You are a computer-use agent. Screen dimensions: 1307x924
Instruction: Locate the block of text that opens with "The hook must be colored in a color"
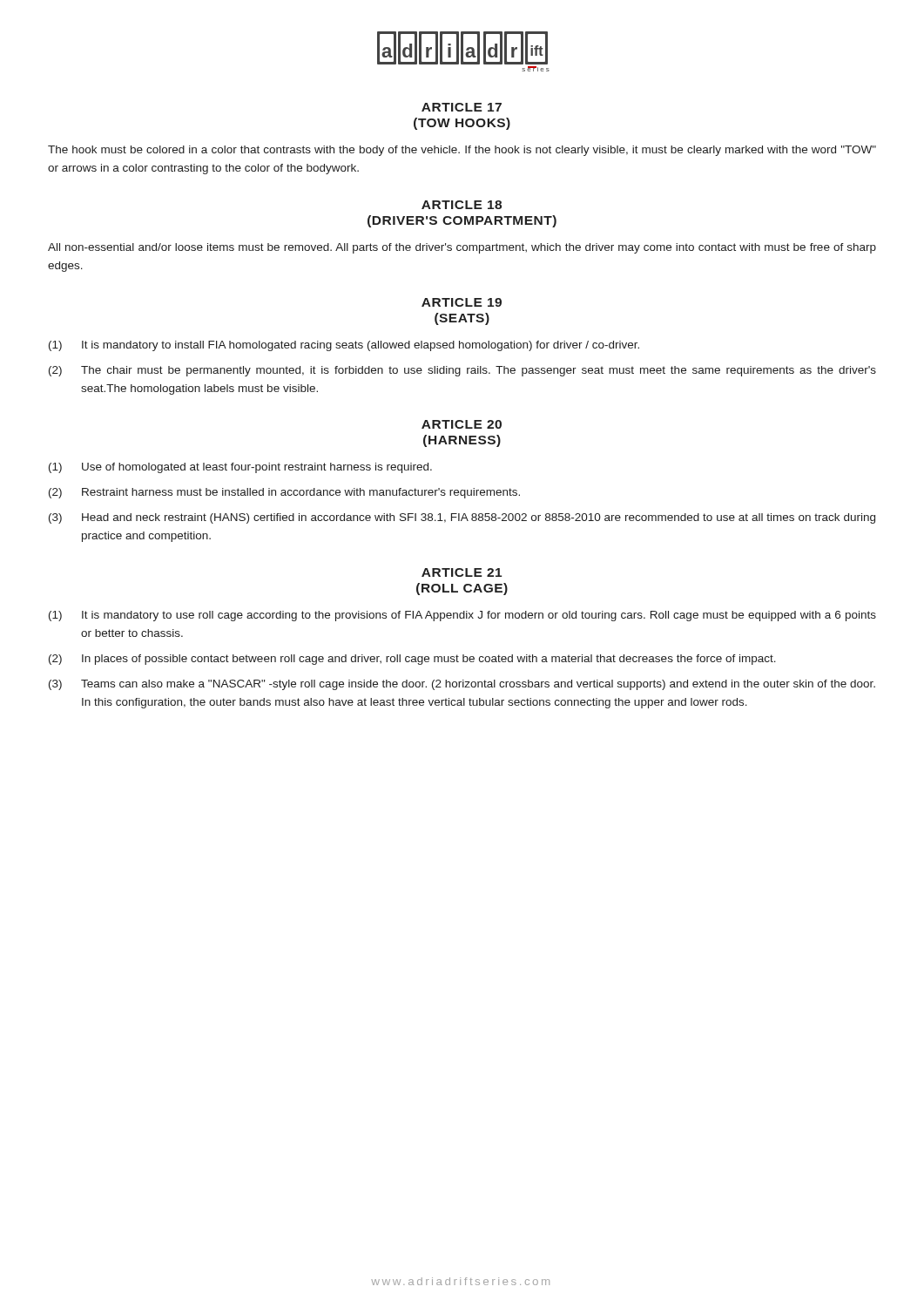point(462,159)
